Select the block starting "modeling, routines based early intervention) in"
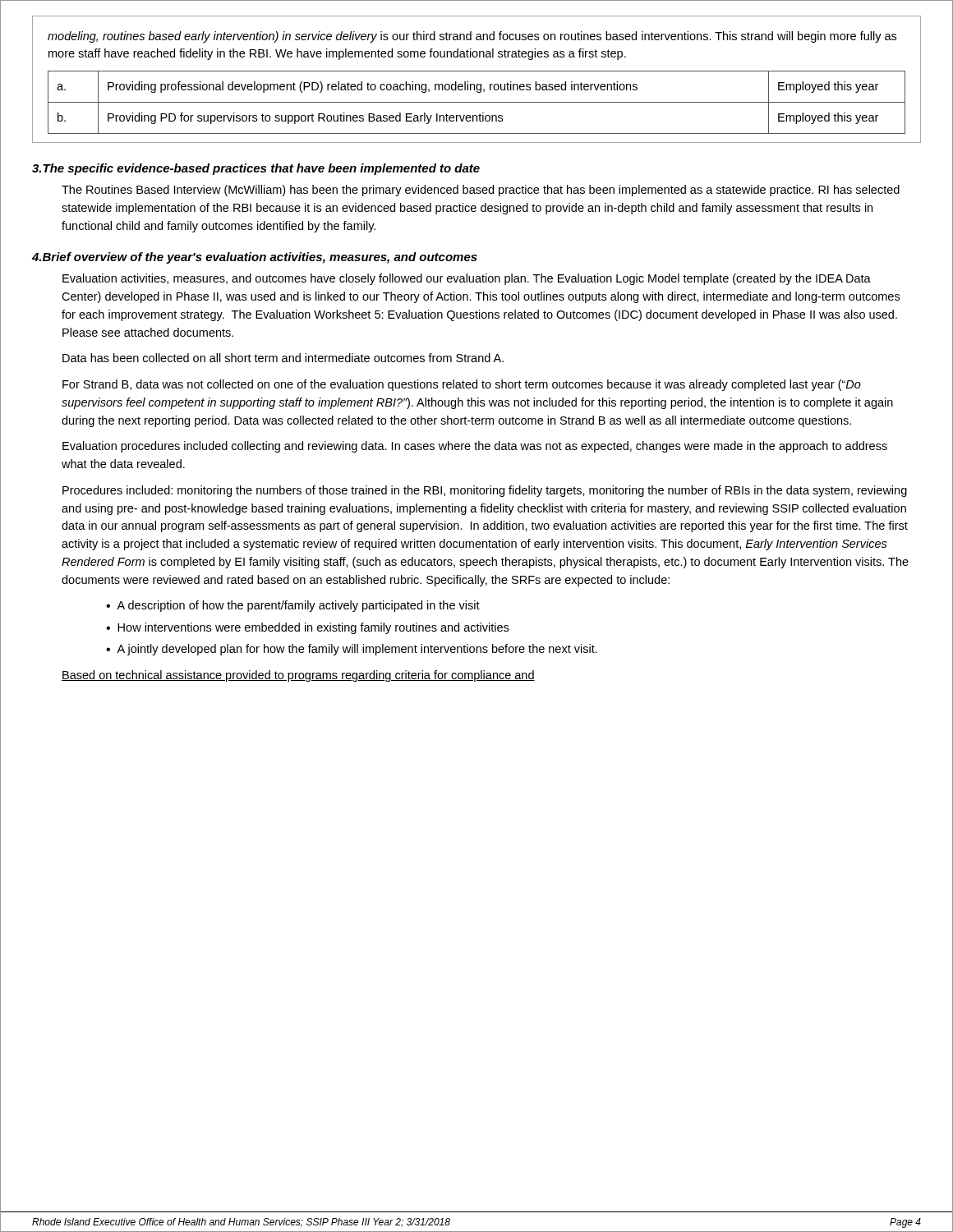 (476, 81)
